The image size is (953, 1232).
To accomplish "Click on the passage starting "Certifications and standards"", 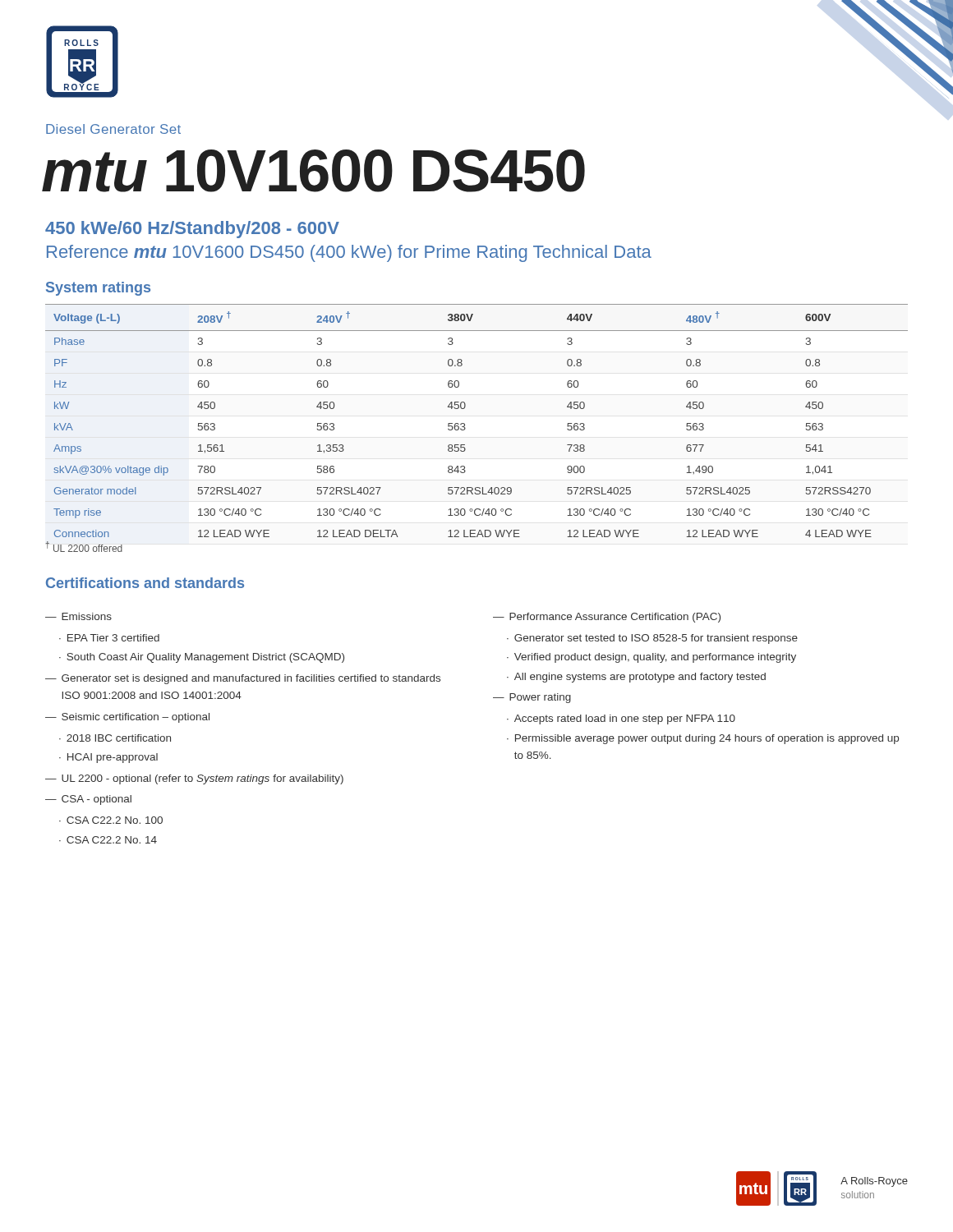I will pyautogui.click(x=145, y=583).
